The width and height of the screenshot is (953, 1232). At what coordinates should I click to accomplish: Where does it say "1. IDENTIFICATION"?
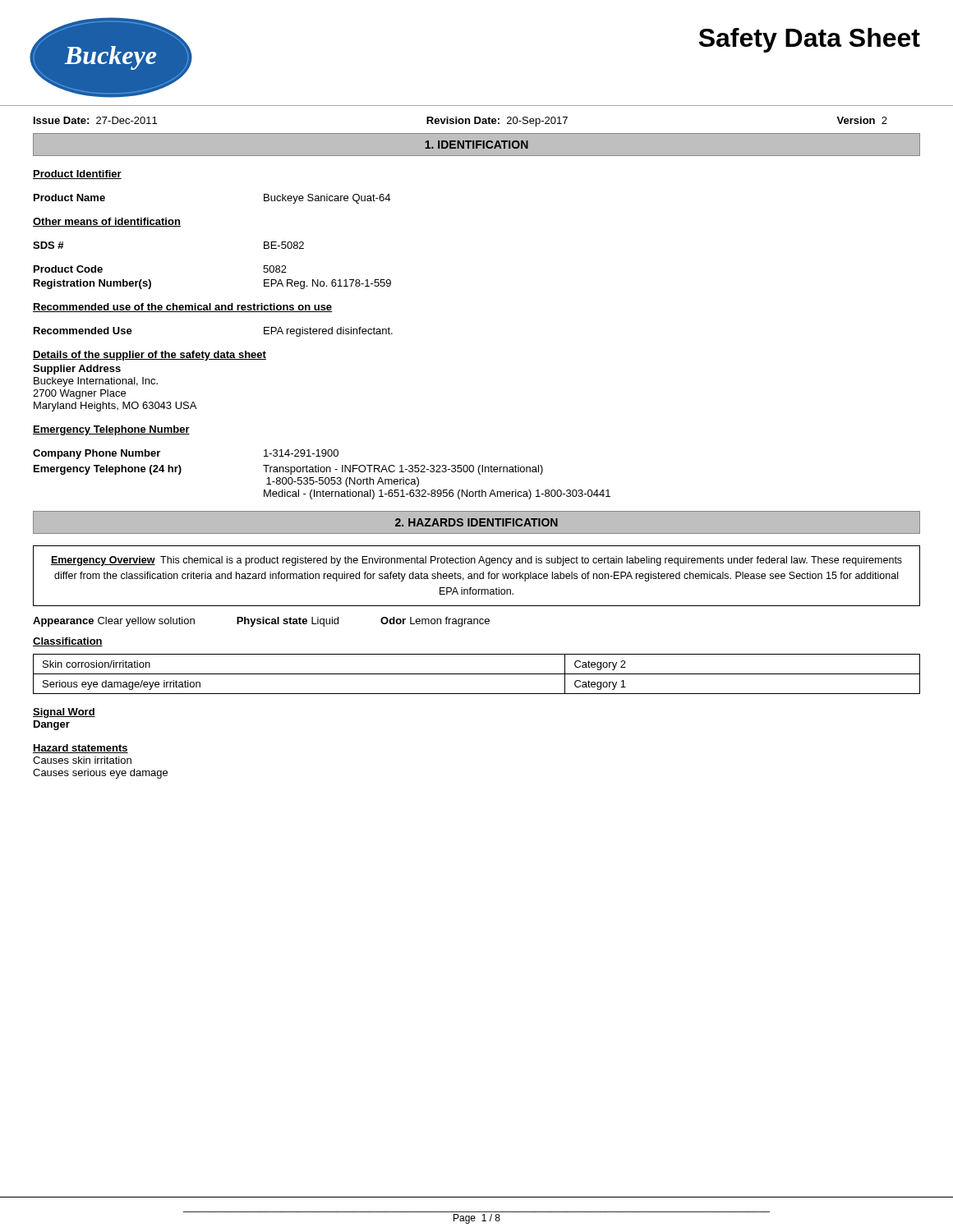(x=476, y=145)
